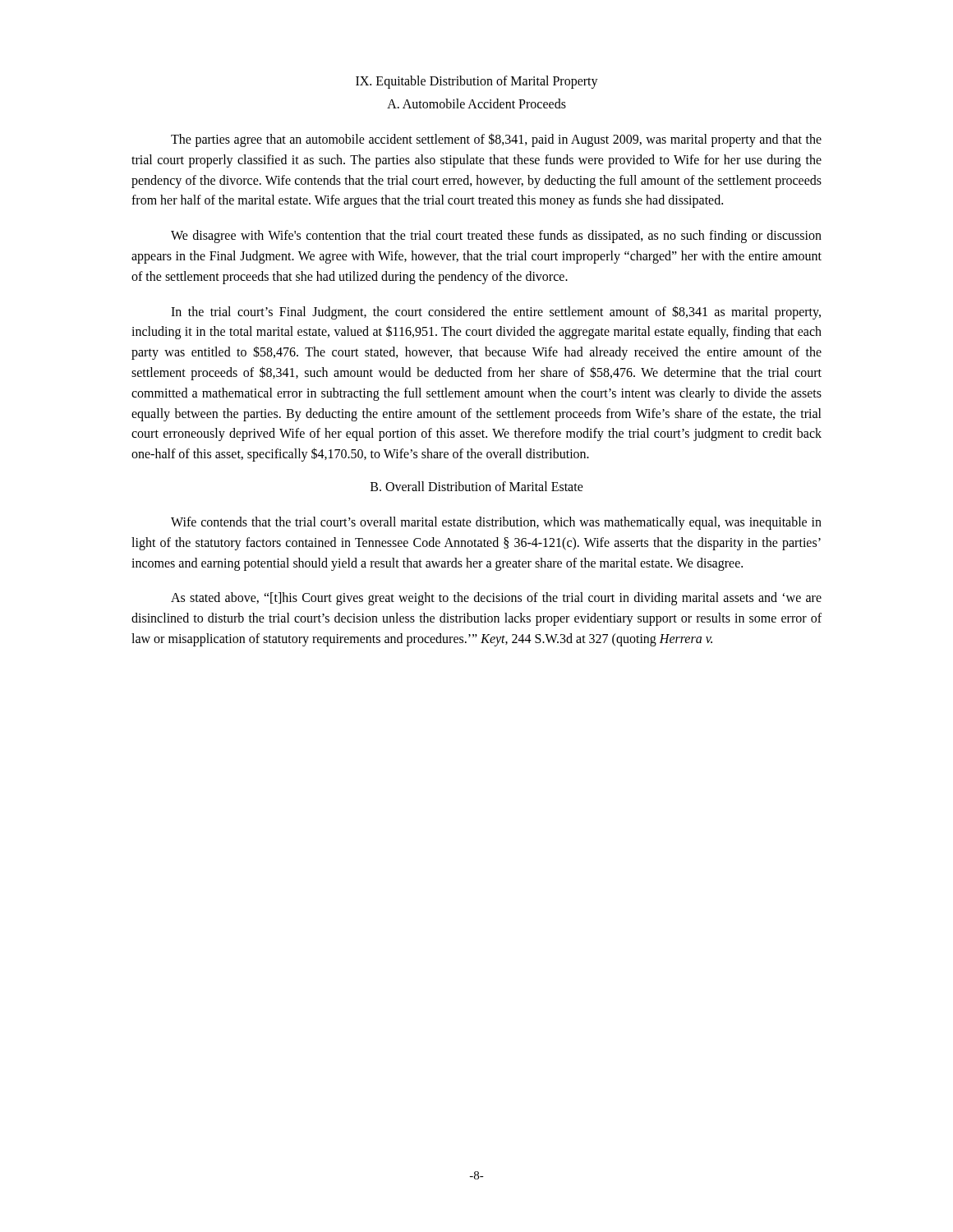The image size is (953, 1232).
Task: Select the text starting "We disagree with Wife's contention that the"
Action: (476, 256)
